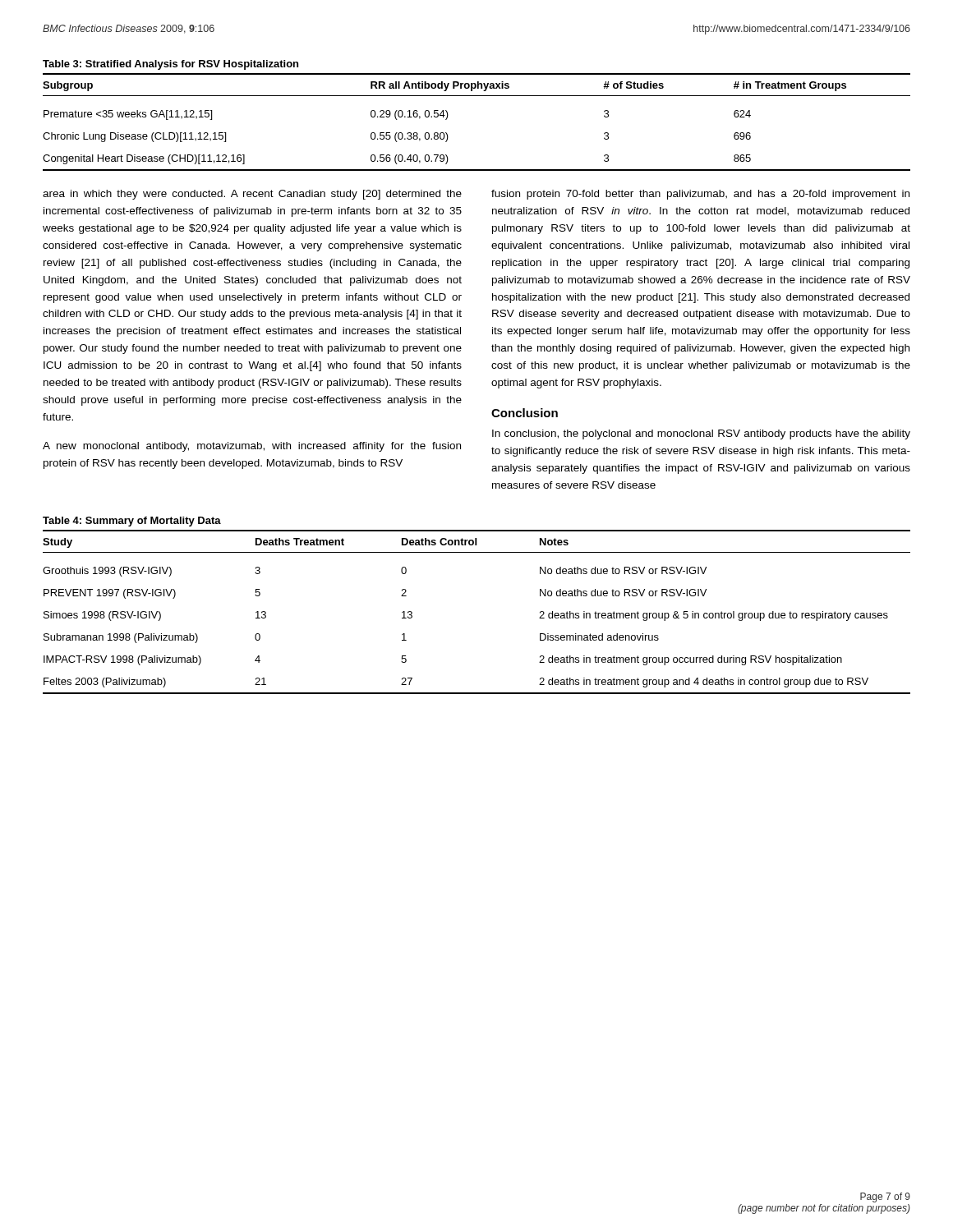The image size is (953, 1232).
Task: Where is the caption that starts "Table 3: Stratified Analysis for RSV"?
Action: click(x=171, y=64)
